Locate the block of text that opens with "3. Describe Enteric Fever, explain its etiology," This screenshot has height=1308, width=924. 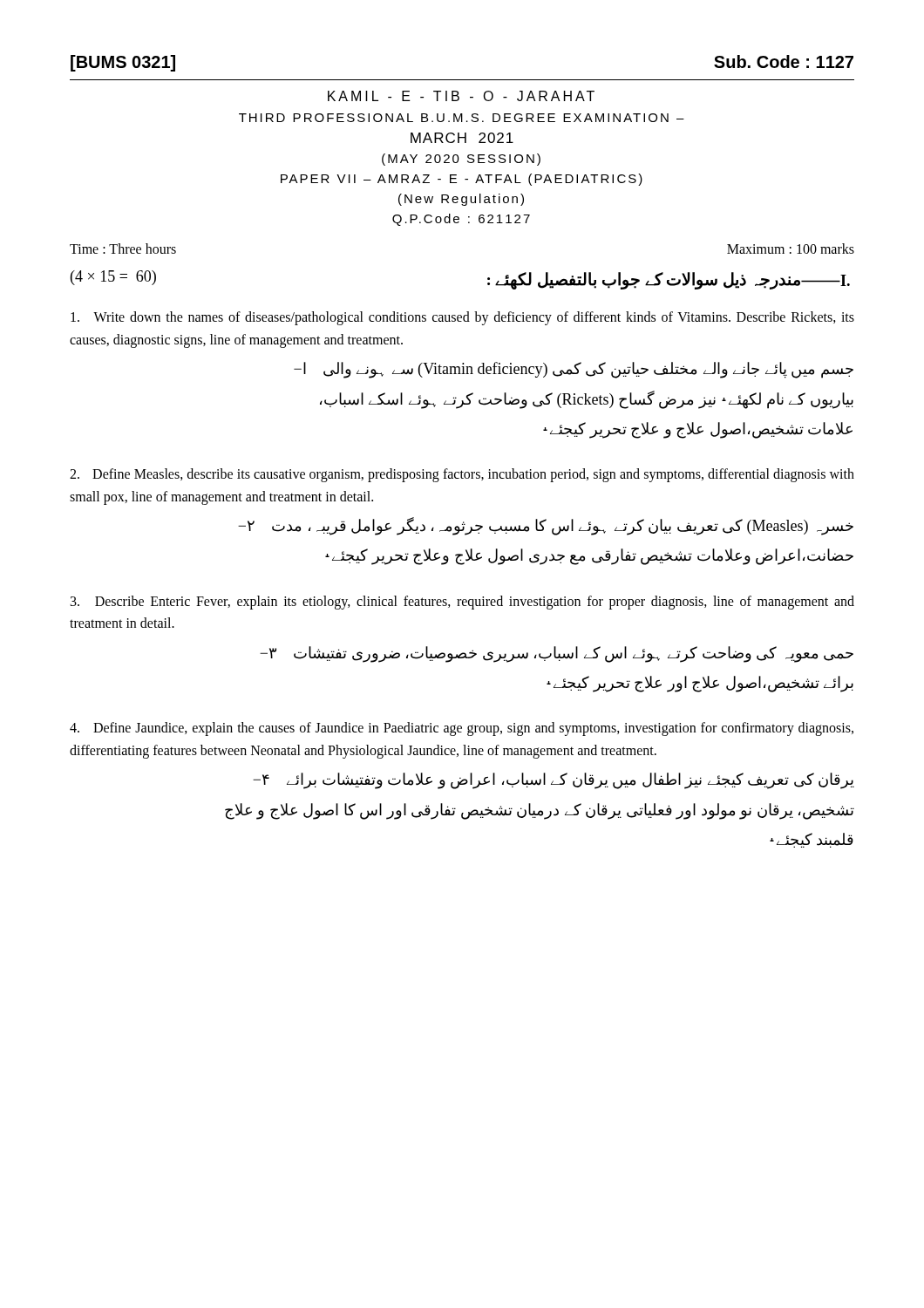pyautogui.click(x=462, y=644)
